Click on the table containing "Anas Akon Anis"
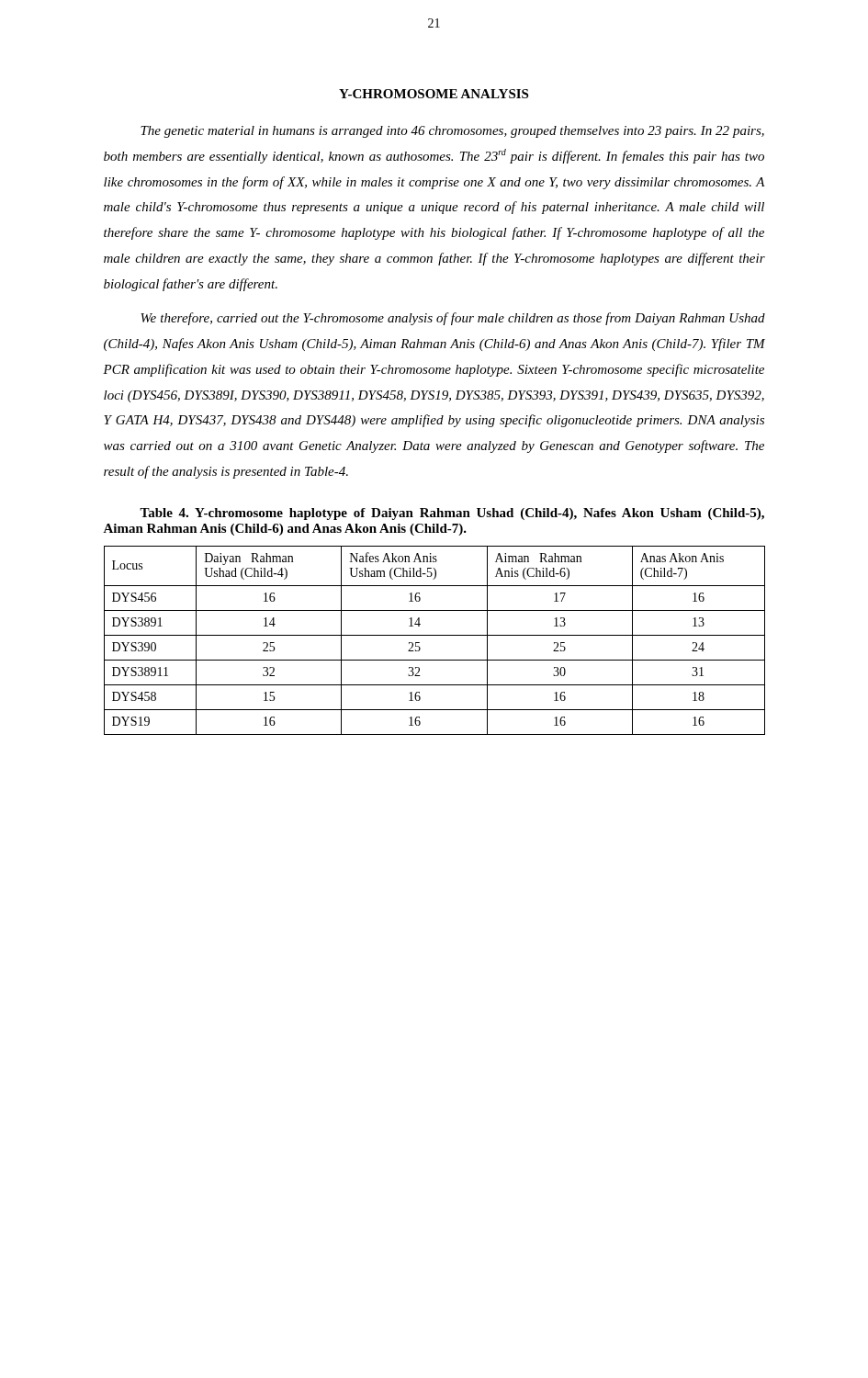 [434, 640]
